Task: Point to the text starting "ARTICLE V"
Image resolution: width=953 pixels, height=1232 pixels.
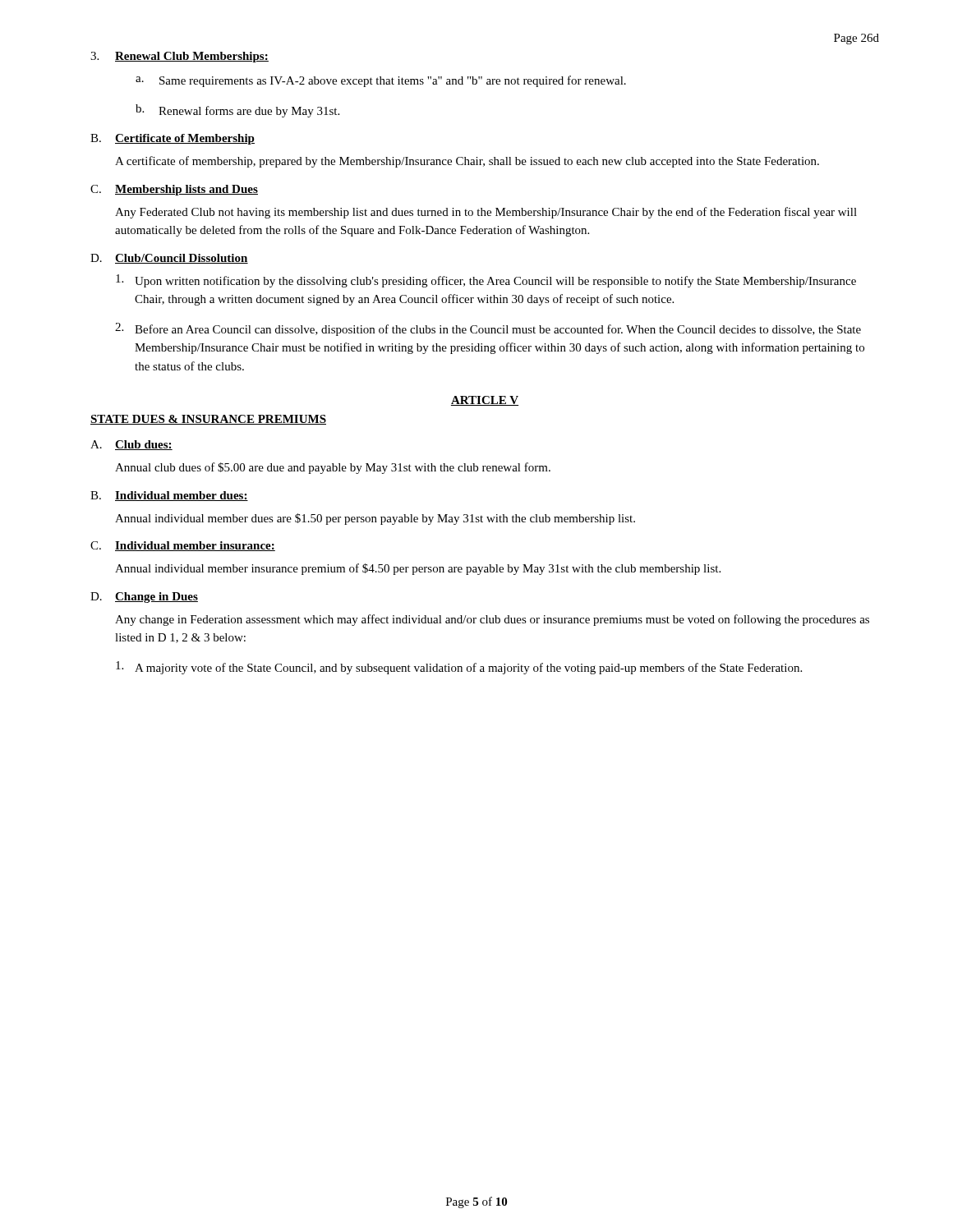Action: pos(485,400)
